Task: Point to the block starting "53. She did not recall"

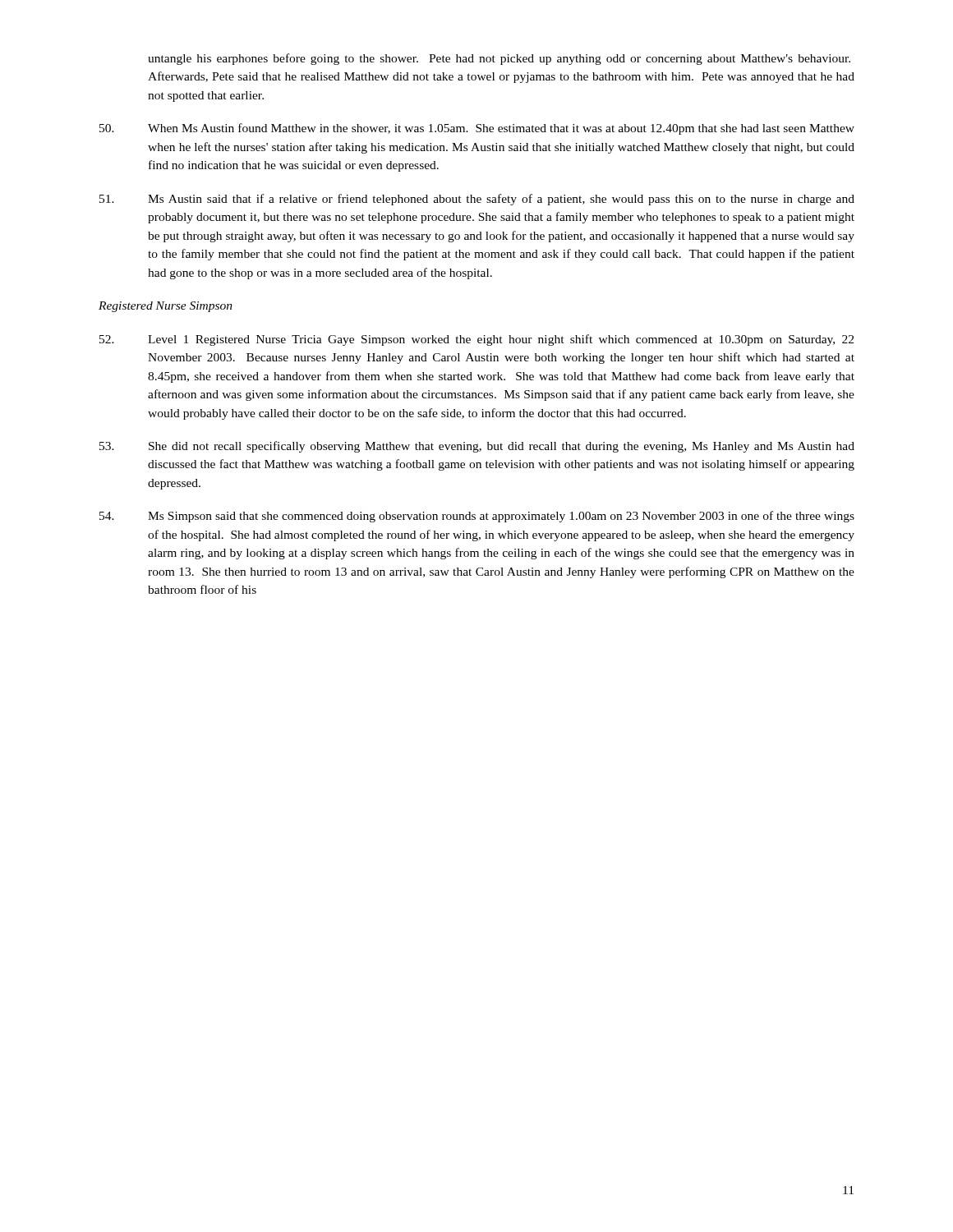Action: (476, 465)
